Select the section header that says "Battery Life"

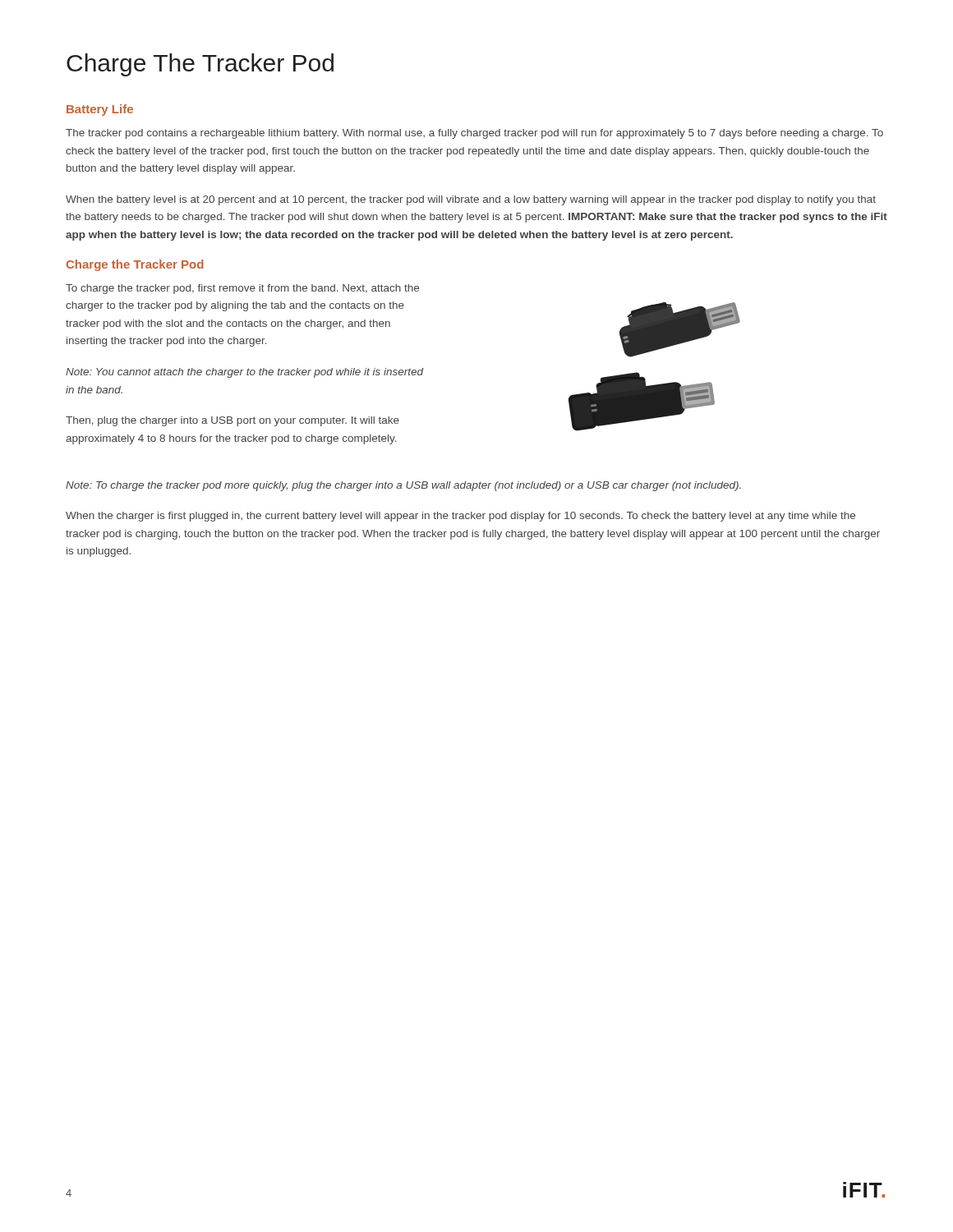pos(100,109)
